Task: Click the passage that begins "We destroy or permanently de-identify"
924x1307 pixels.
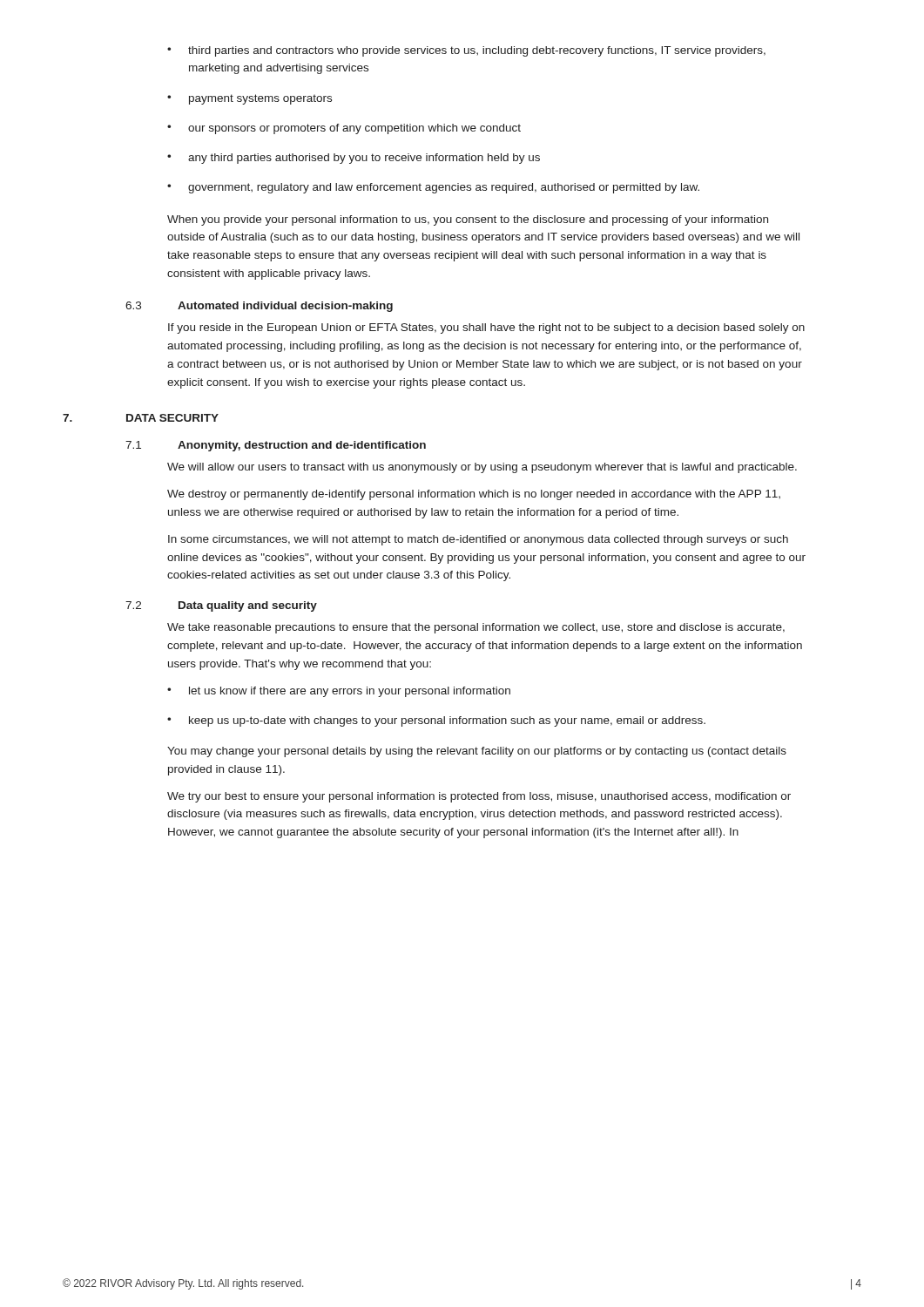Action: pos(474,503)
